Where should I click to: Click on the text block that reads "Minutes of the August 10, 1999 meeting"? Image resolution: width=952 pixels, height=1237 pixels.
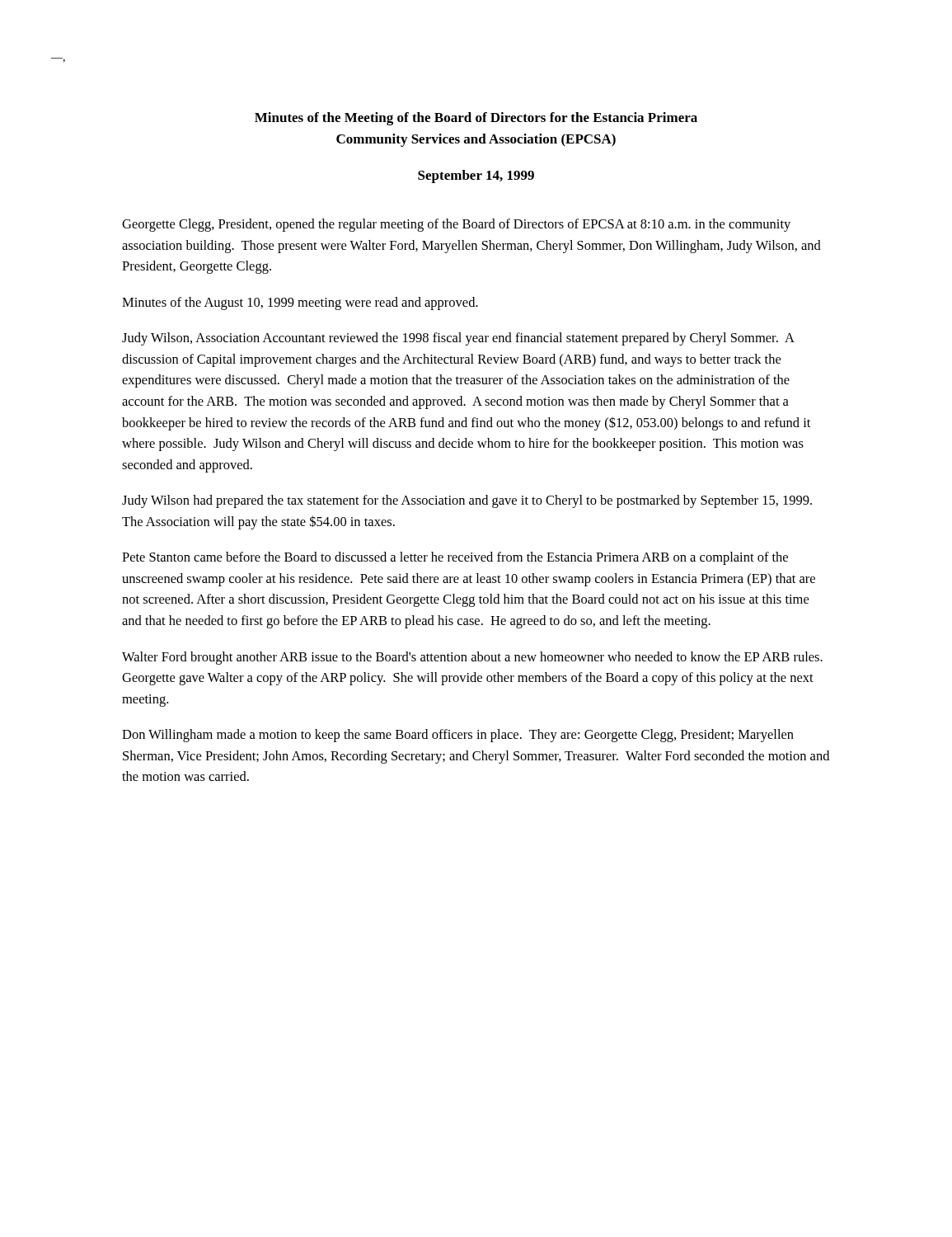[300, 302]
